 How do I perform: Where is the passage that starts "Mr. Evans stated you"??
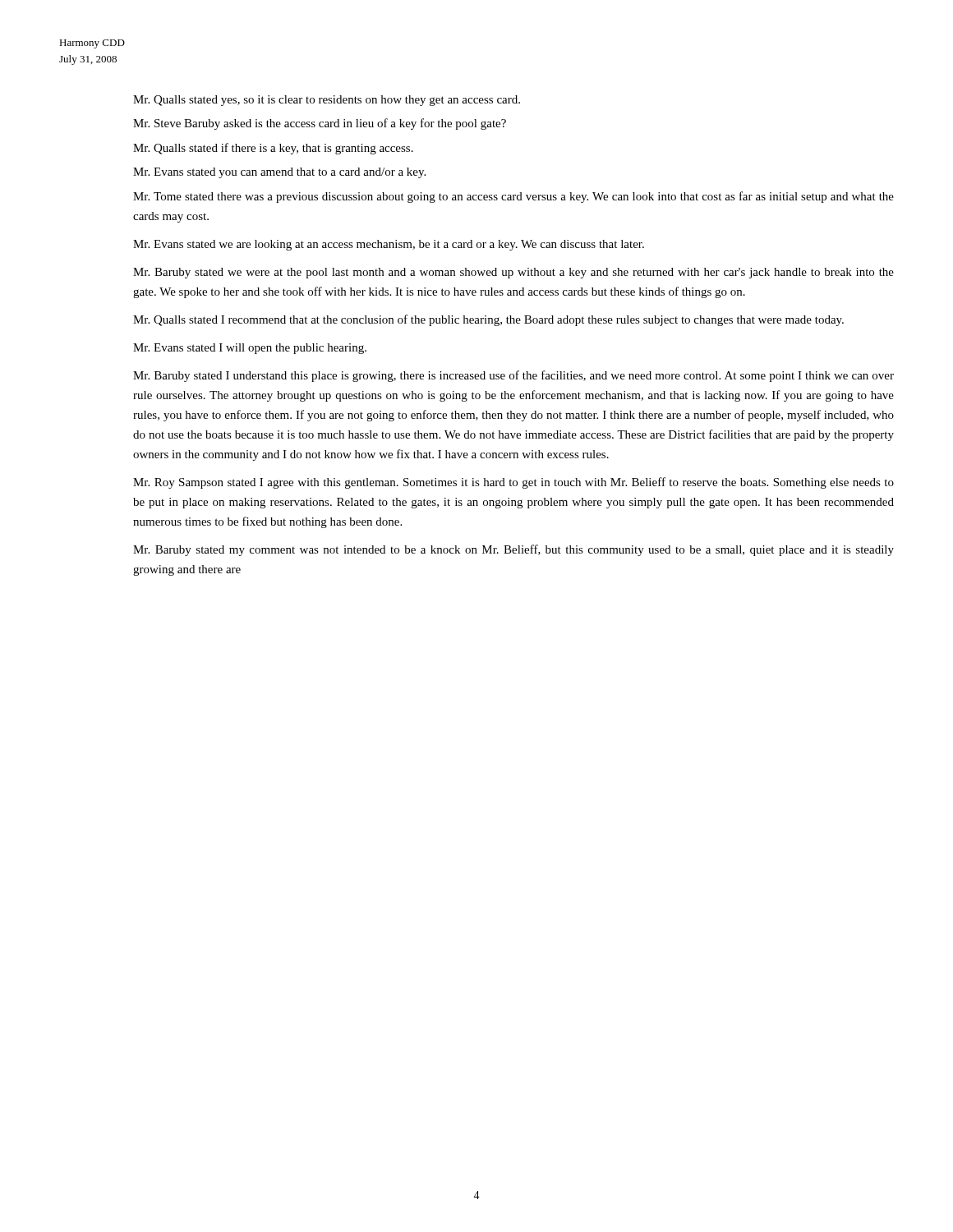[x=280, y=171]
